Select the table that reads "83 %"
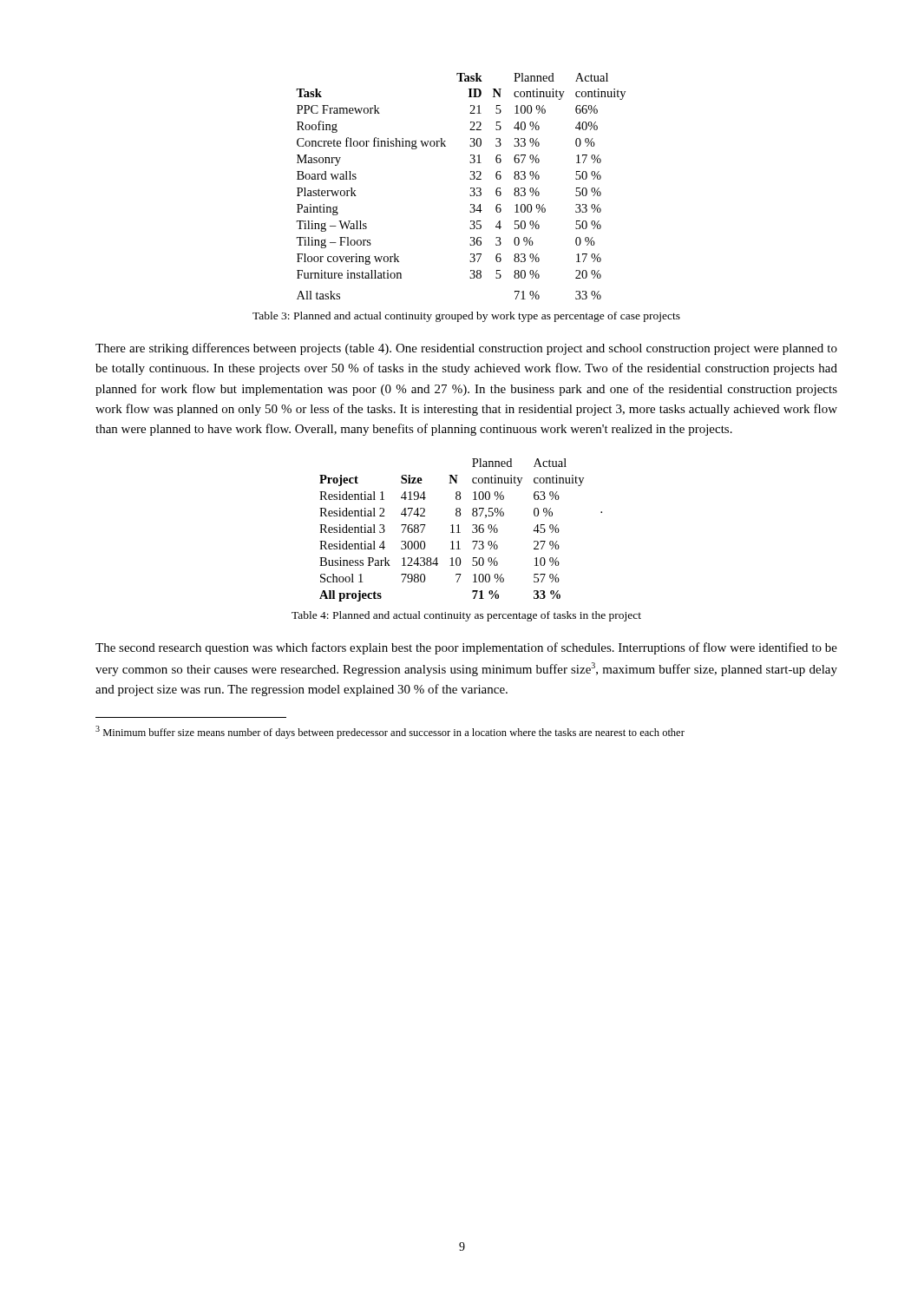 click(x=466, y=187)
